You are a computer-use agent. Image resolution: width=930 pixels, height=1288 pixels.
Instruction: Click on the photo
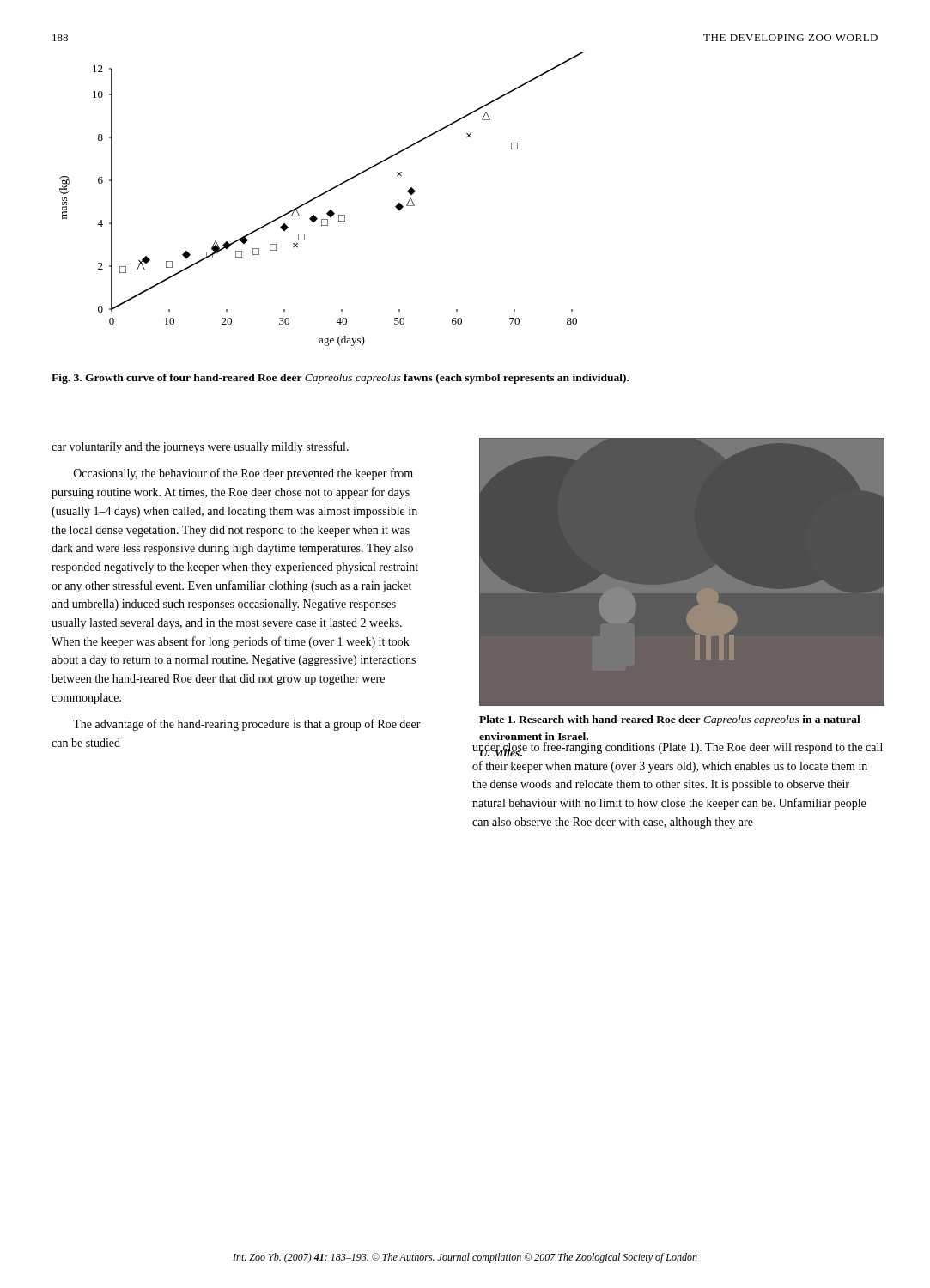tap(681, 600)
